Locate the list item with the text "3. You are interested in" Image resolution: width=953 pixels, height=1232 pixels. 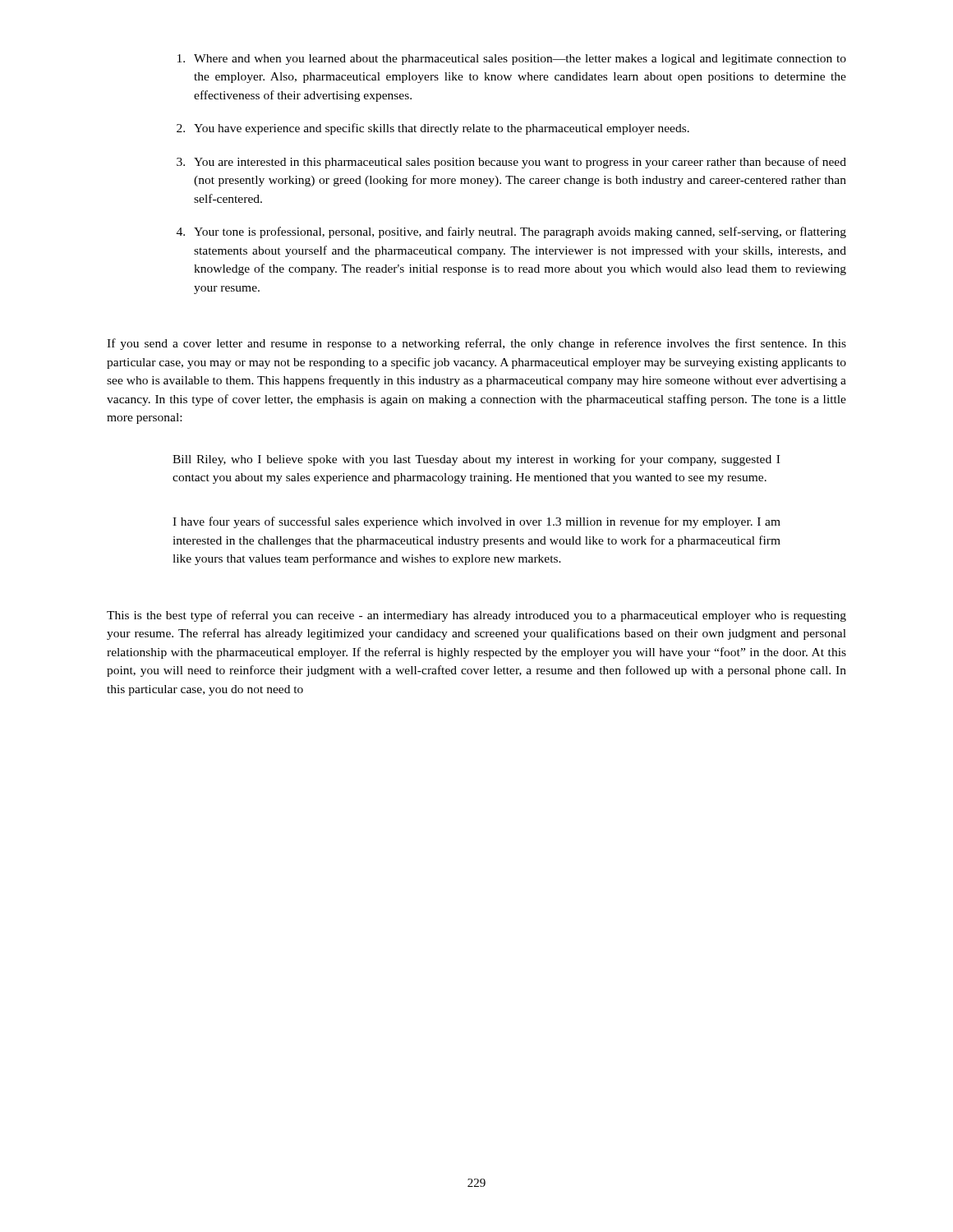[501, 180]
